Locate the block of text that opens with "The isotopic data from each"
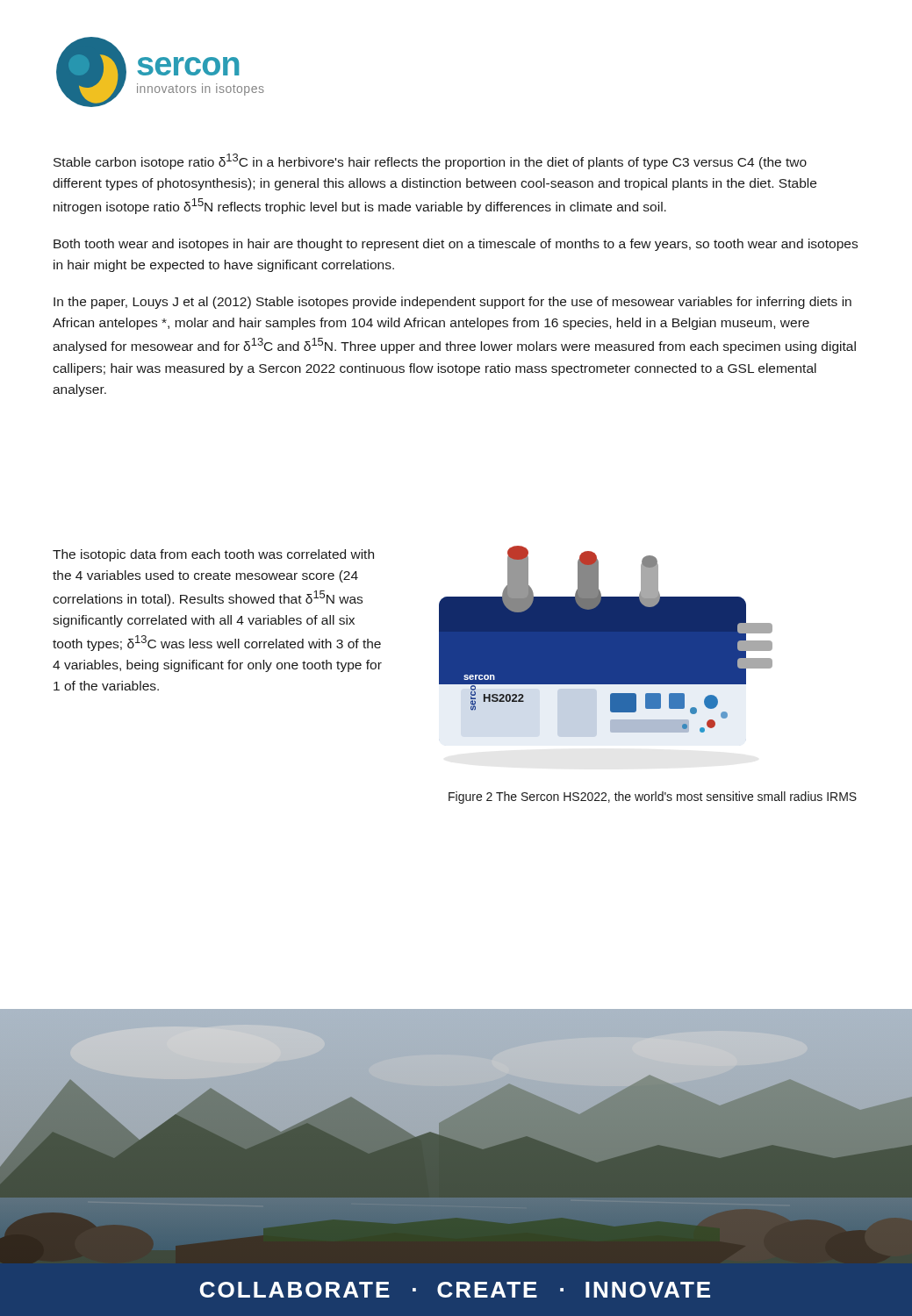 [217, 620]
